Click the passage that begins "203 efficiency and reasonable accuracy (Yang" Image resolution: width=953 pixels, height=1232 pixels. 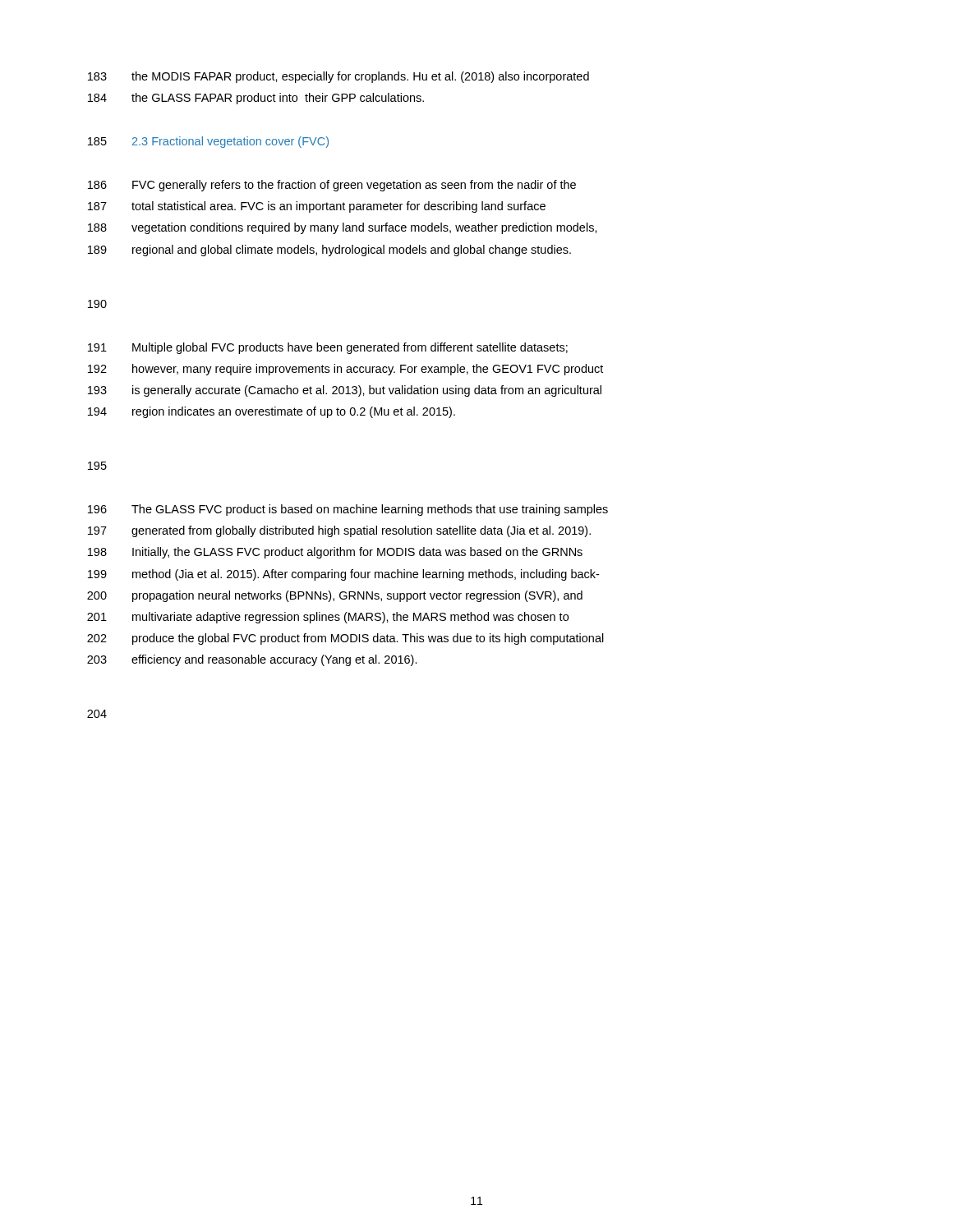coord(252,660)
